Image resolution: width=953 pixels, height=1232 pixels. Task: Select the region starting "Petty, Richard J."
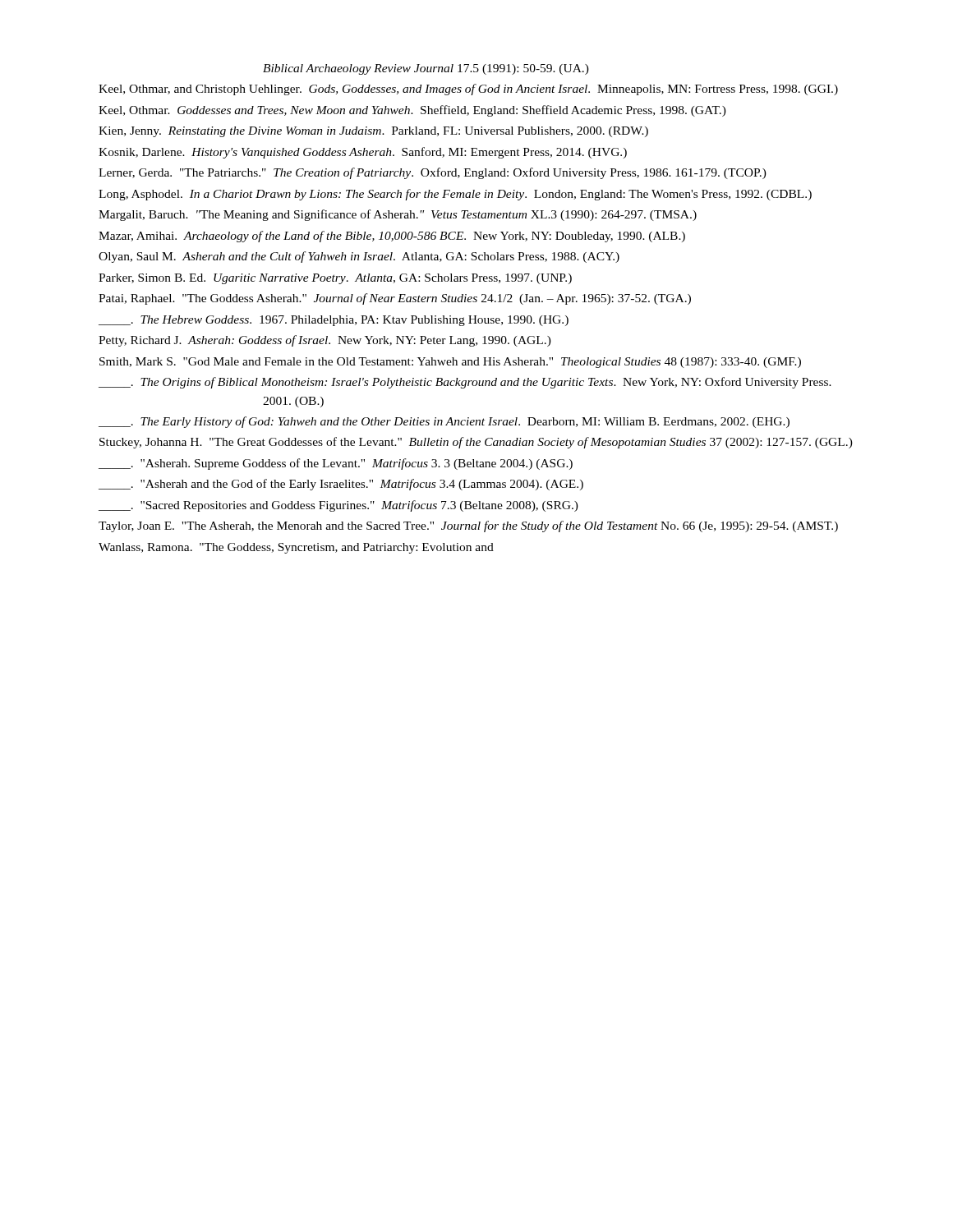[x=325, y=340]
